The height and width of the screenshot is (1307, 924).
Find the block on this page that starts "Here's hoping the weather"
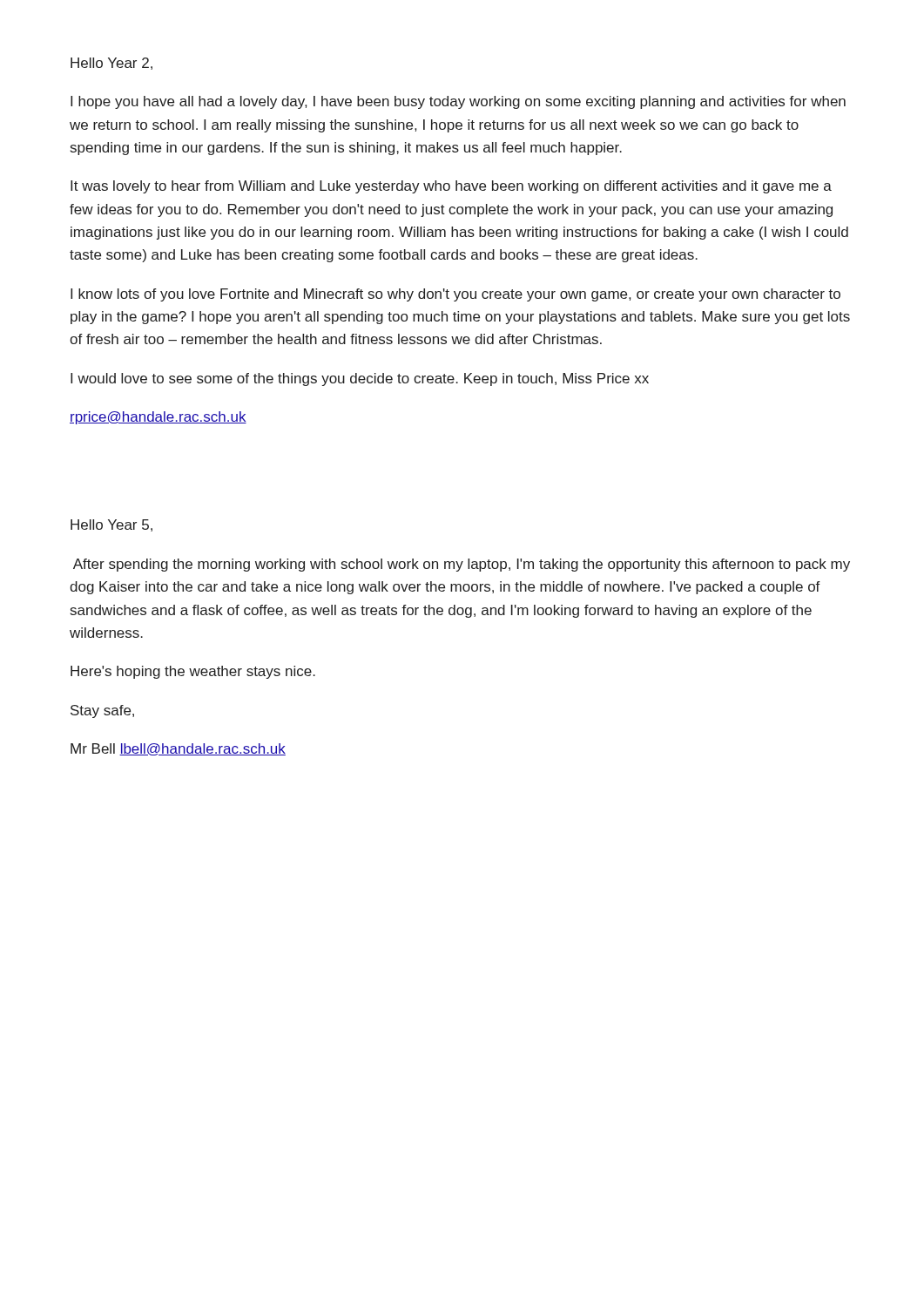pyautogui.click(x=193, y=672)
